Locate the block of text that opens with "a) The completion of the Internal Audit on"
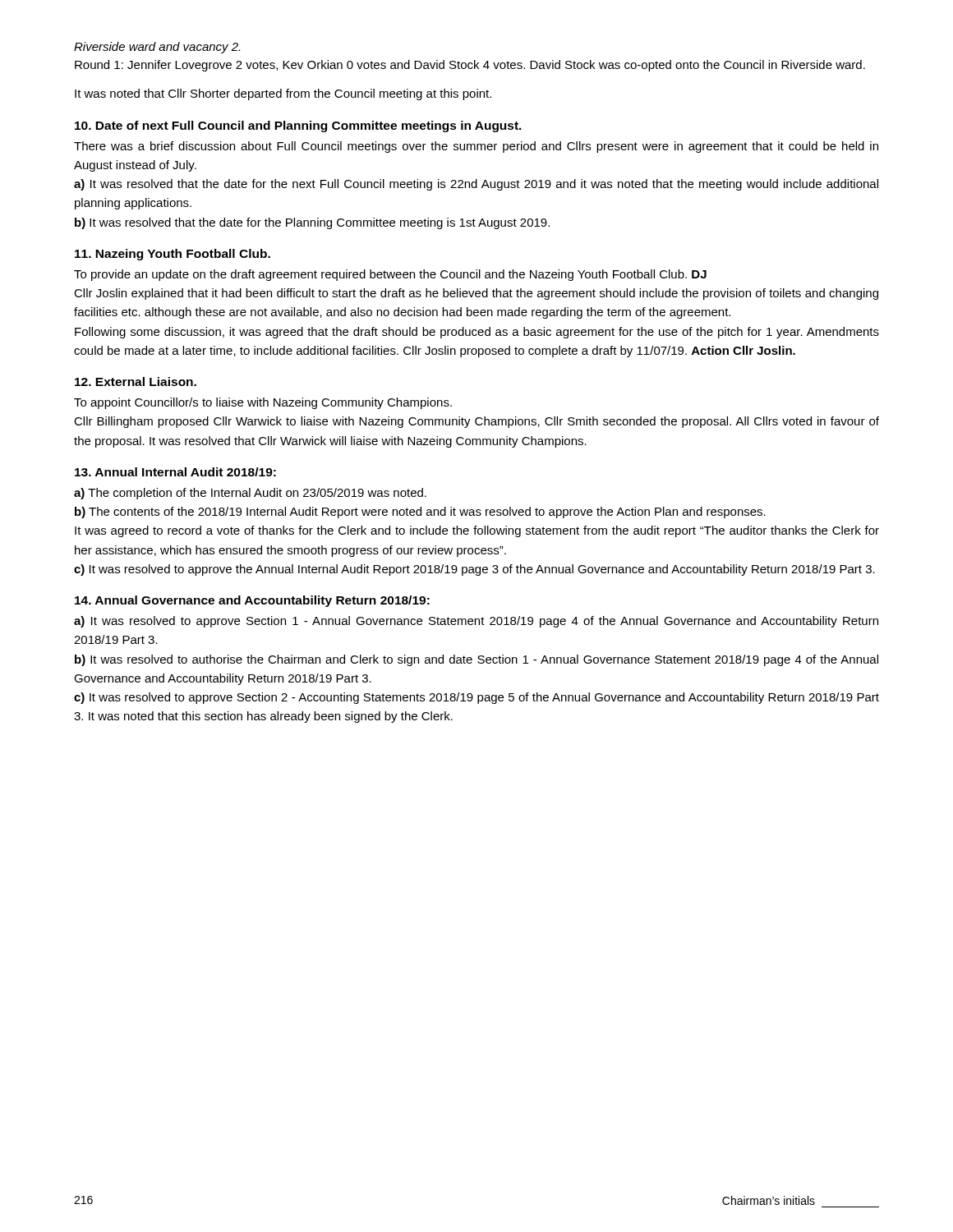This screenshot has height=1232, width=953. (476, 530)
